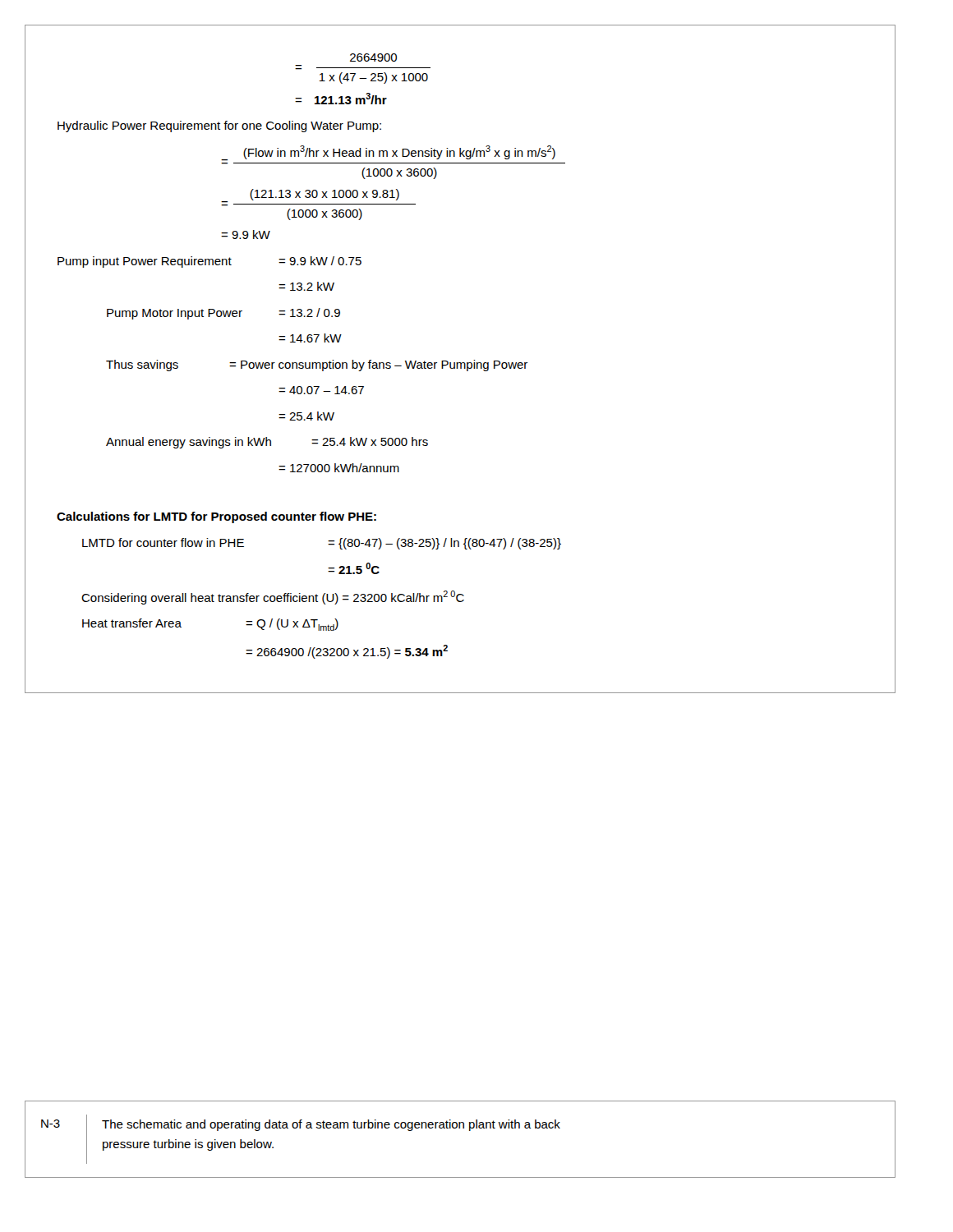Image resolution: width=953 pixels, height=1232 pixels.
Task: Navigate to the region starting "Pump Motor Input Power ="
Action: click(x=223, y=314)
